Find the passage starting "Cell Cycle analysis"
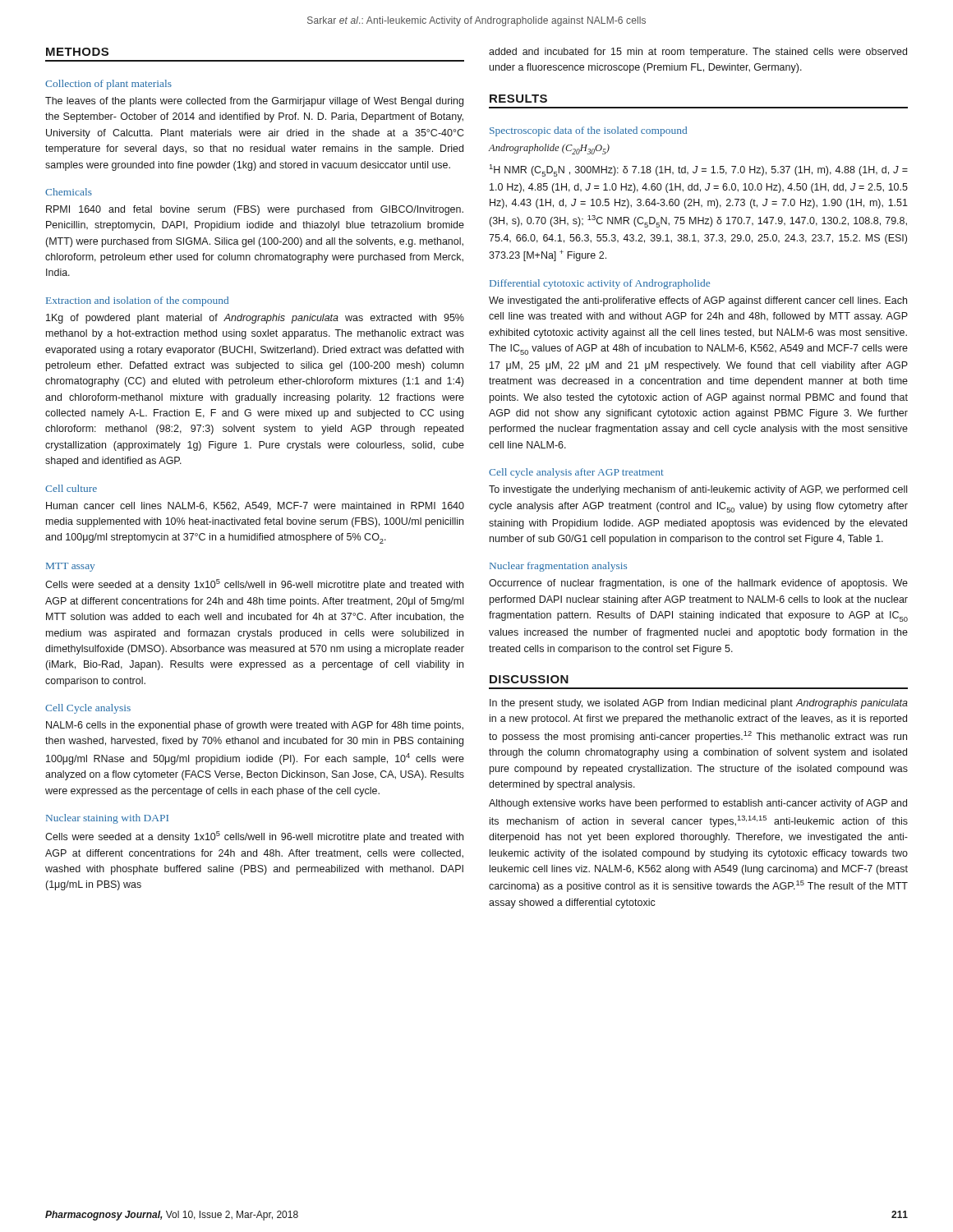Viewport: 953px width, 1232px height. 88,708
